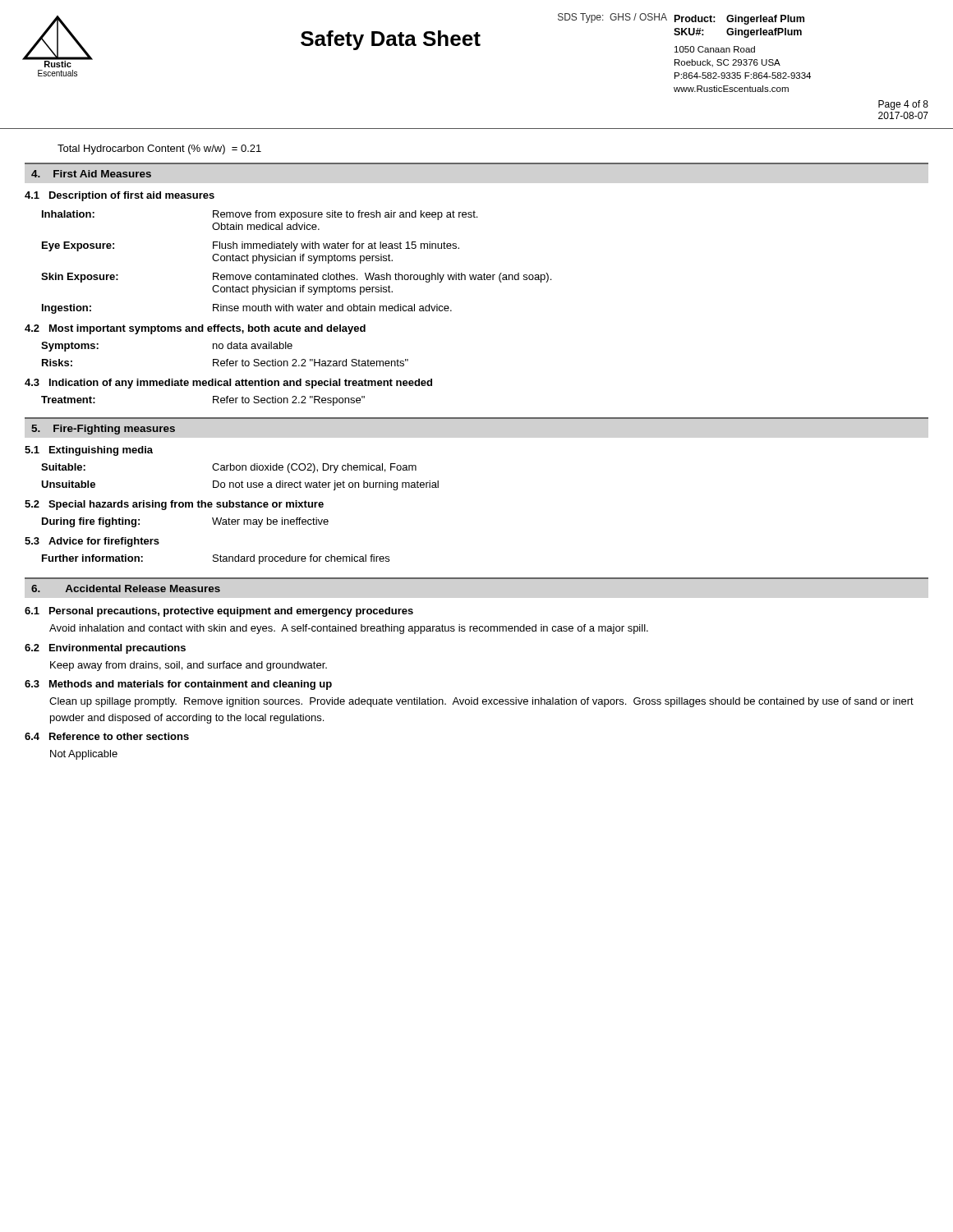This screenshot has height=1232, width=953.
Task: Locate the text "6.4 Reference to other sections"
Action: click(x=107, y=737)
